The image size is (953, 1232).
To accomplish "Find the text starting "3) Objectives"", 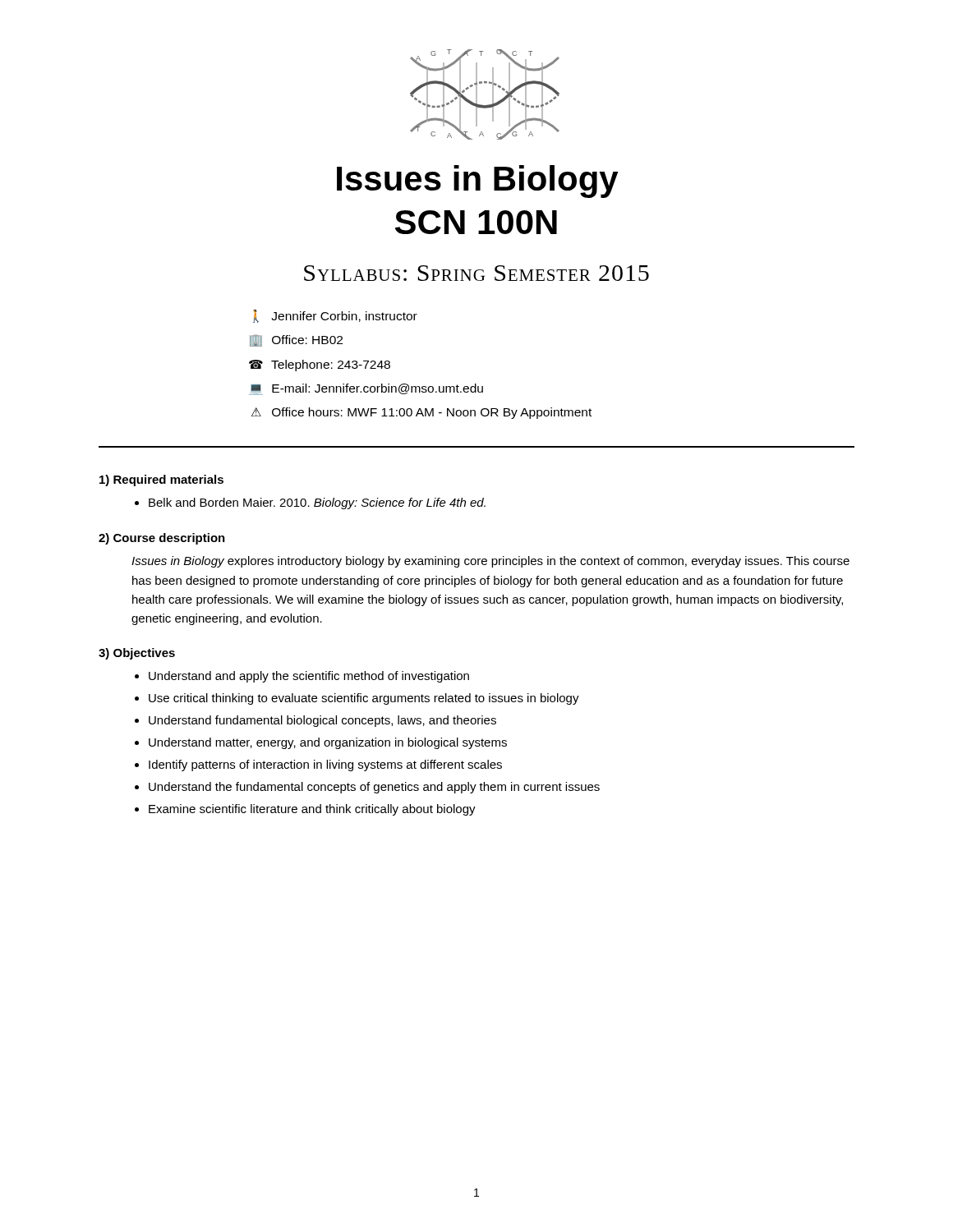I will coord(137,653).
